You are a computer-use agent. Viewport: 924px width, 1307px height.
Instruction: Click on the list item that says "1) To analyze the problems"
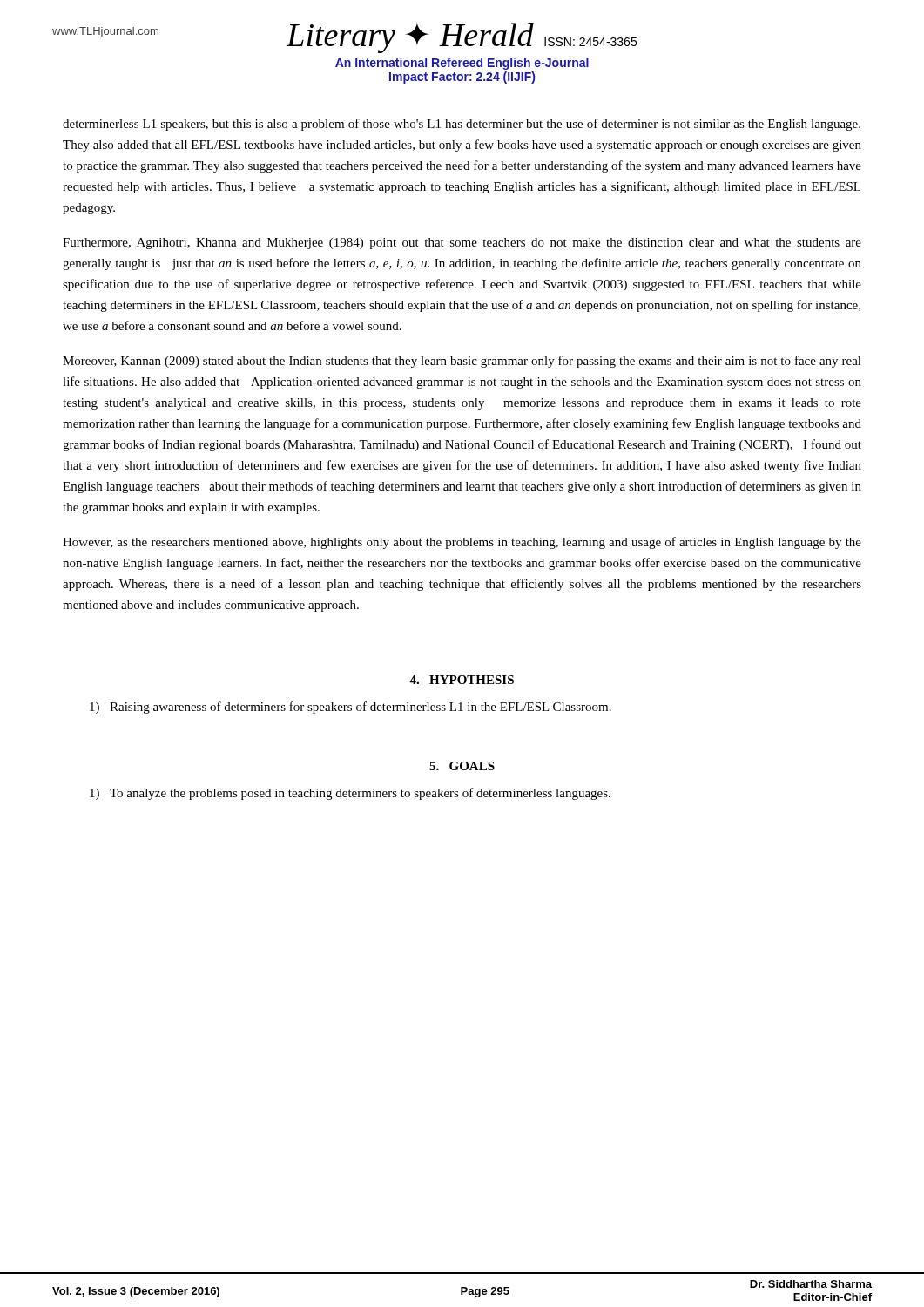point(475,793)
